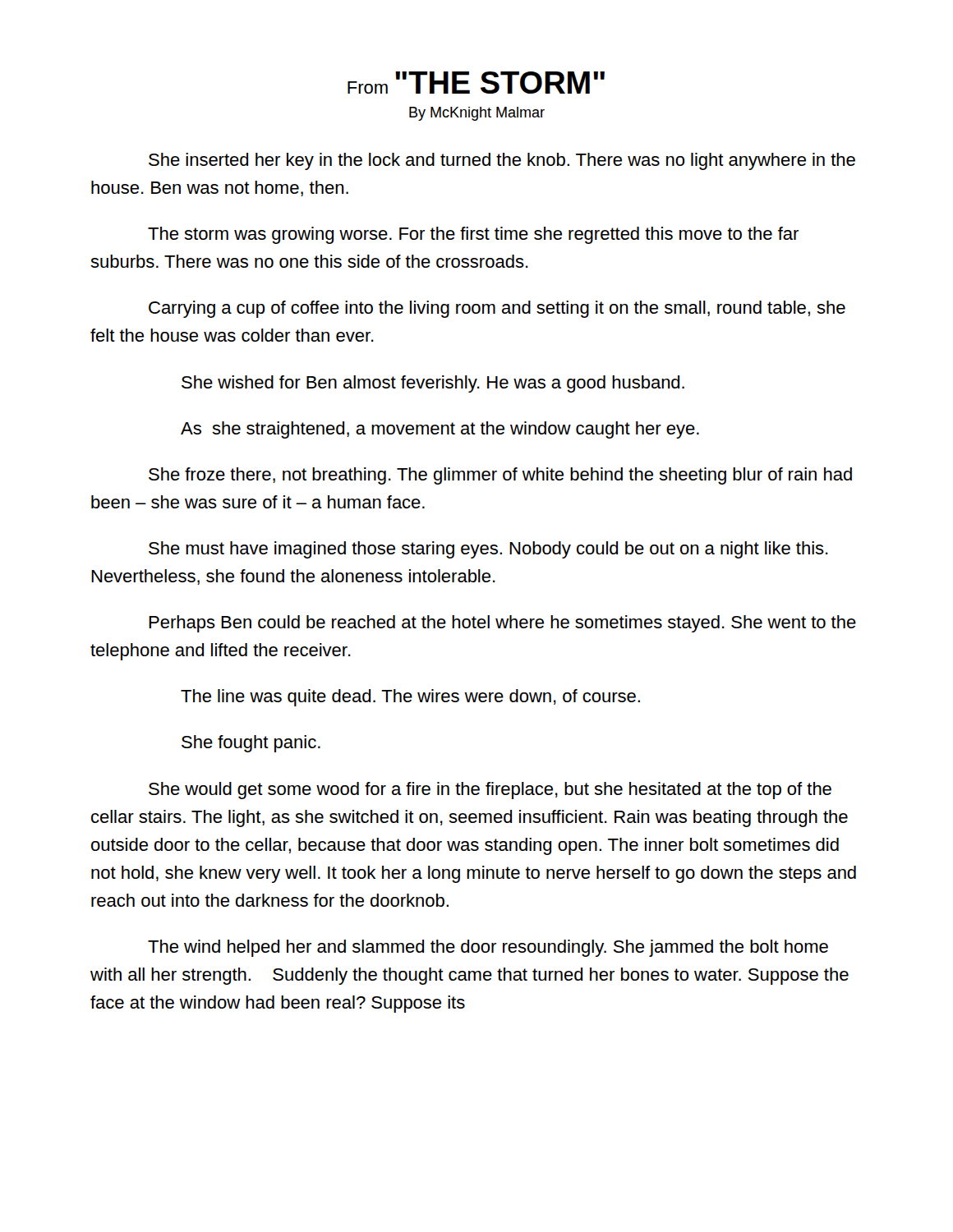Navigate to the region starting "The line was"
Screen dimensions: 1232x953
coord(411,696)
